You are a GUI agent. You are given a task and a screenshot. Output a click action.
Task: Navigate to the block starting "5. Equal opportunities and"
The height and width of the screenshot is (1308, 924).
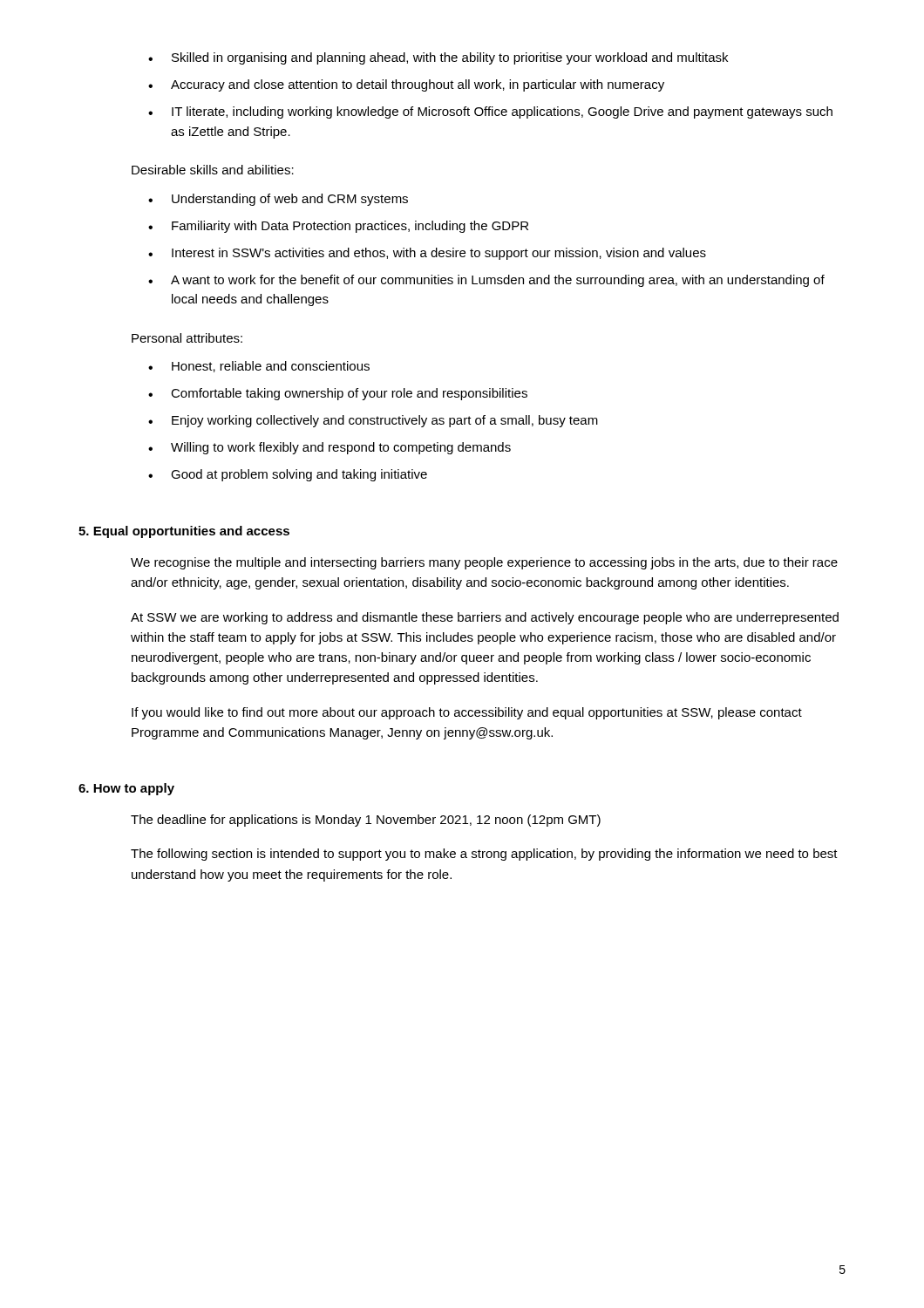tap(184, 531)
